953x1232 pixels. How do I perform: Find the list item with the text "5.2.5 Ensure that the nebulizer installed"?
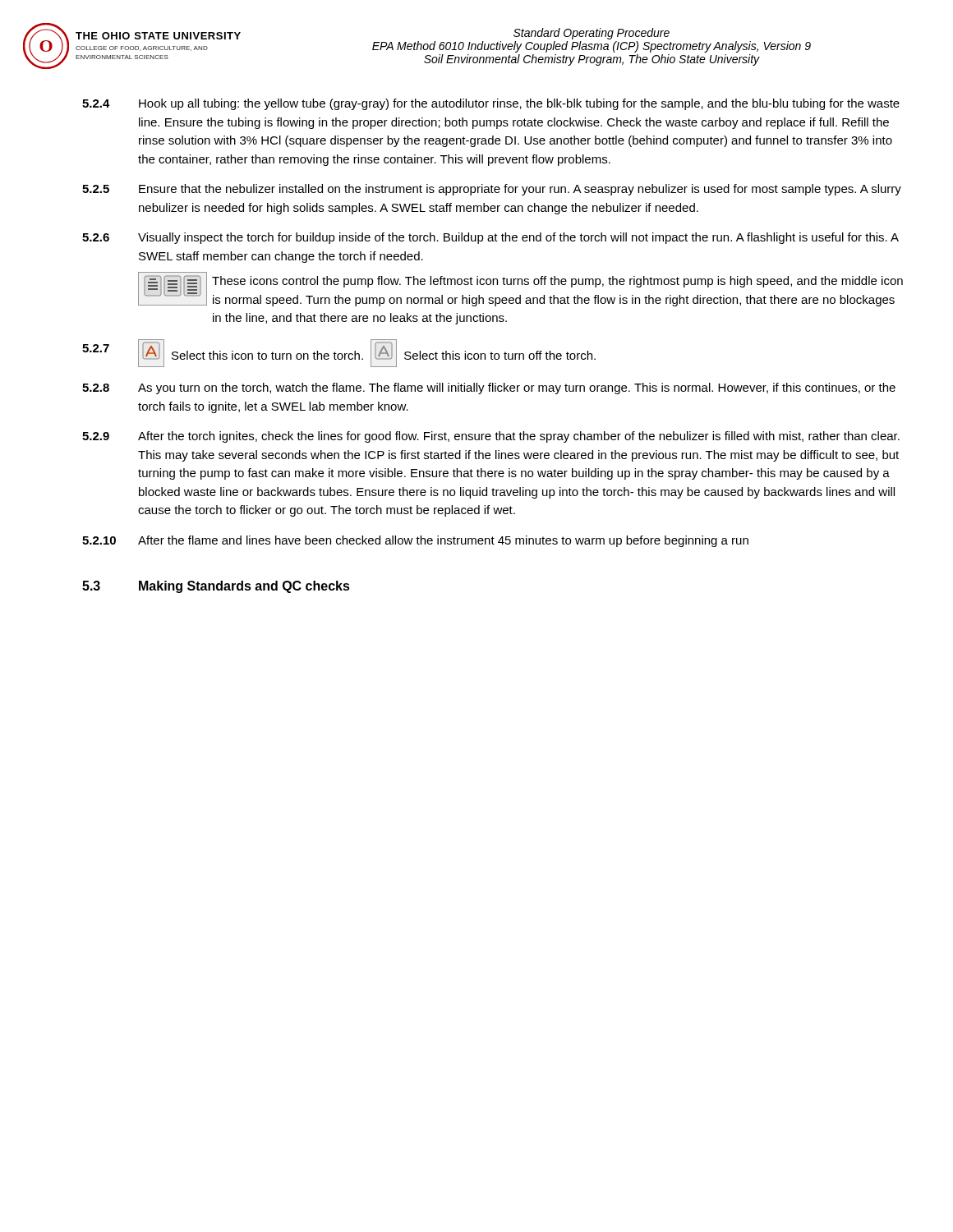tap(493, 198)
